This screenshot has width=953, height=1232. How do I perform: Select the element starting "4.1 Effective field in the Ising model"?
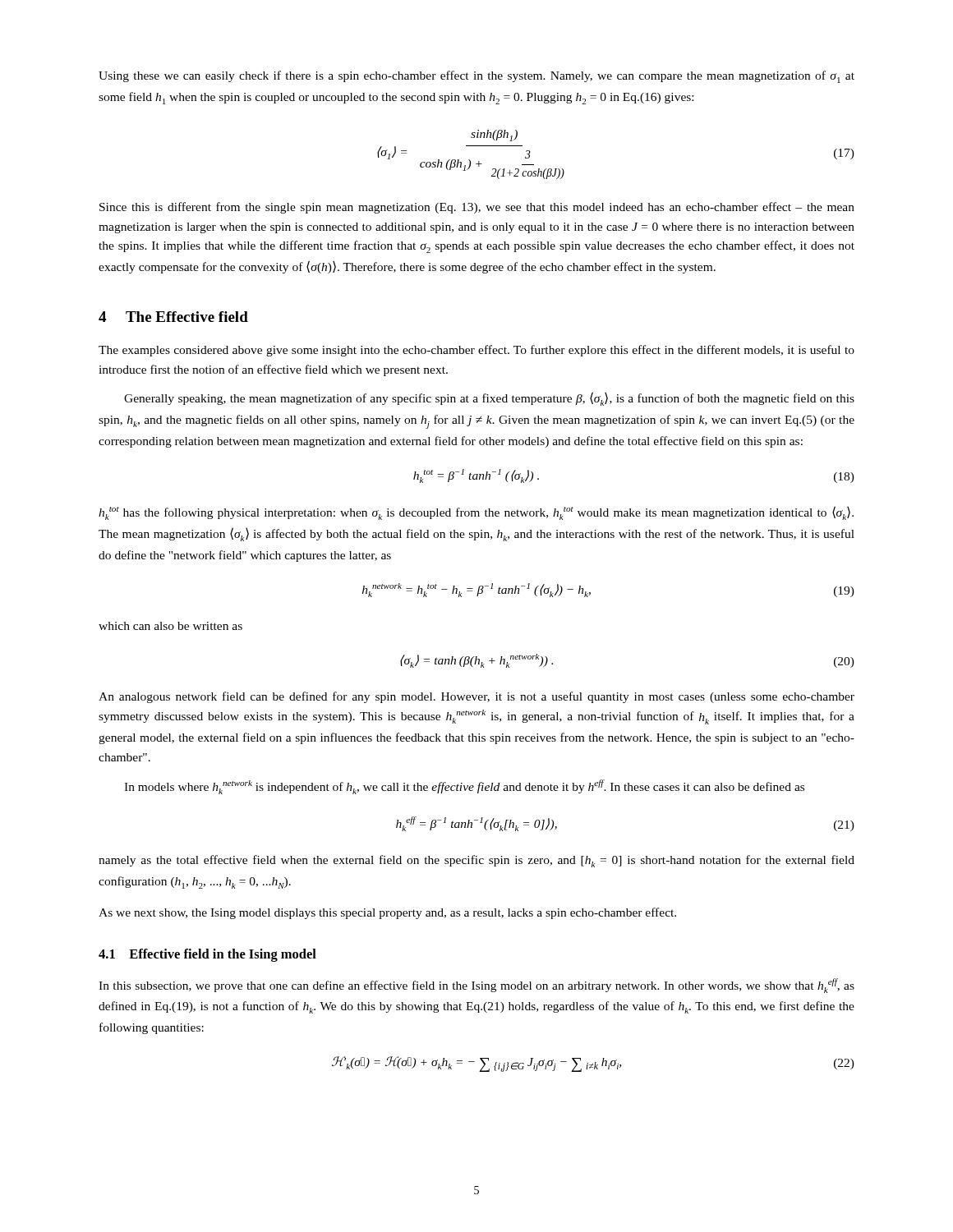tap(207, 954)
